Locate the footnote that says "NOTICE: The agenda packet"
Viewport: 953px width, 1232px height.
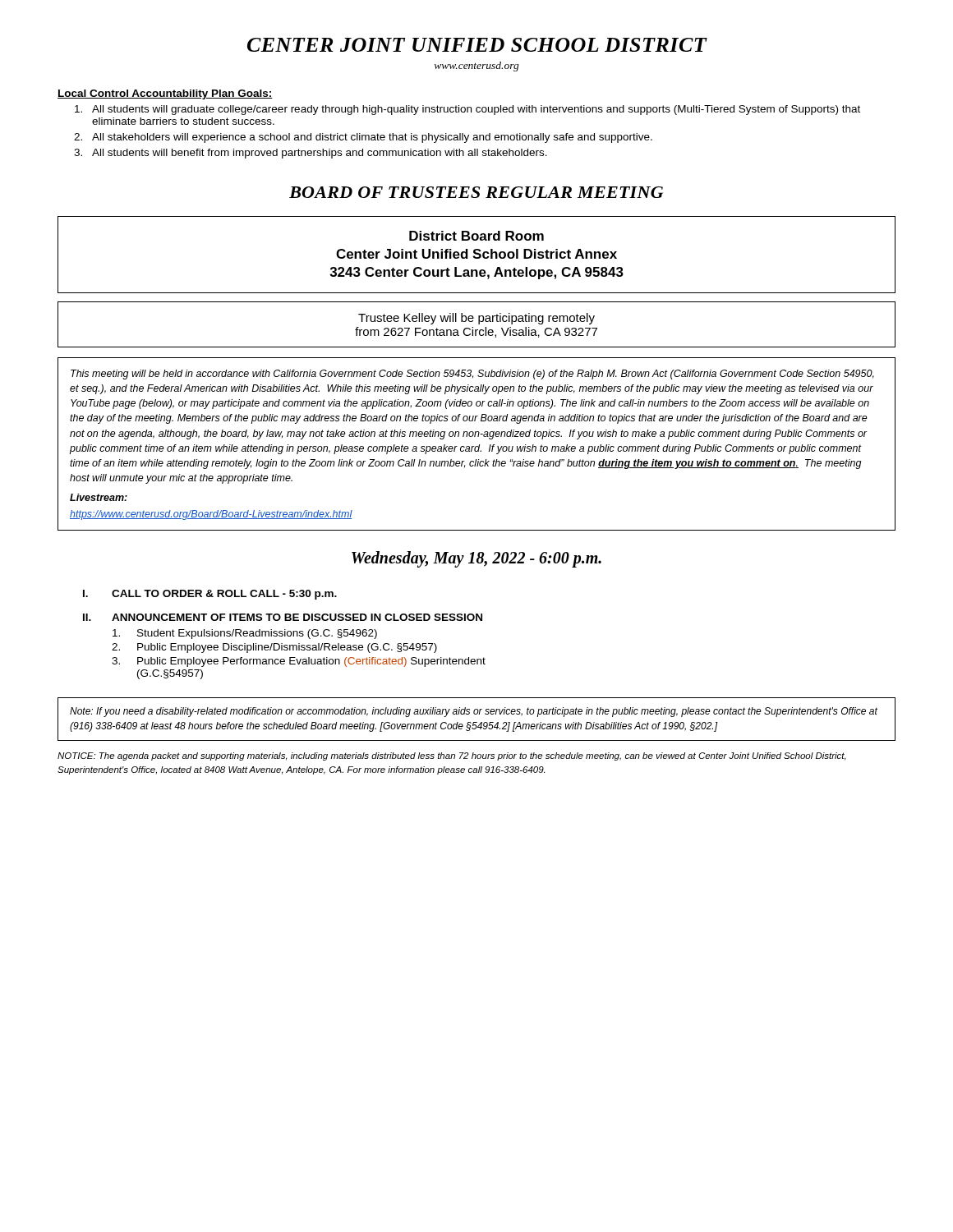(452, 763)
